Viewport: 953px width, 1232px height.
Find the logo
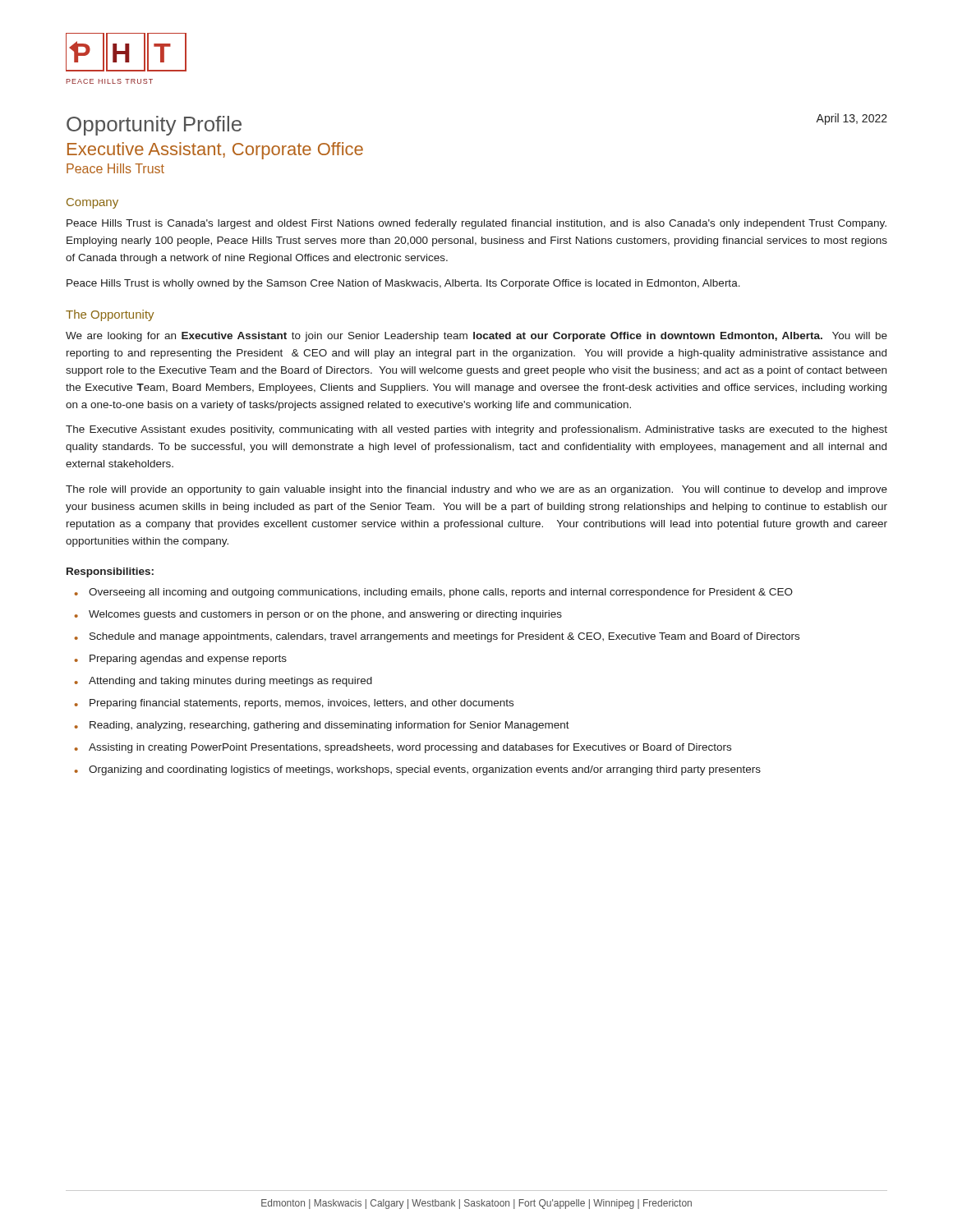point(476,65)
